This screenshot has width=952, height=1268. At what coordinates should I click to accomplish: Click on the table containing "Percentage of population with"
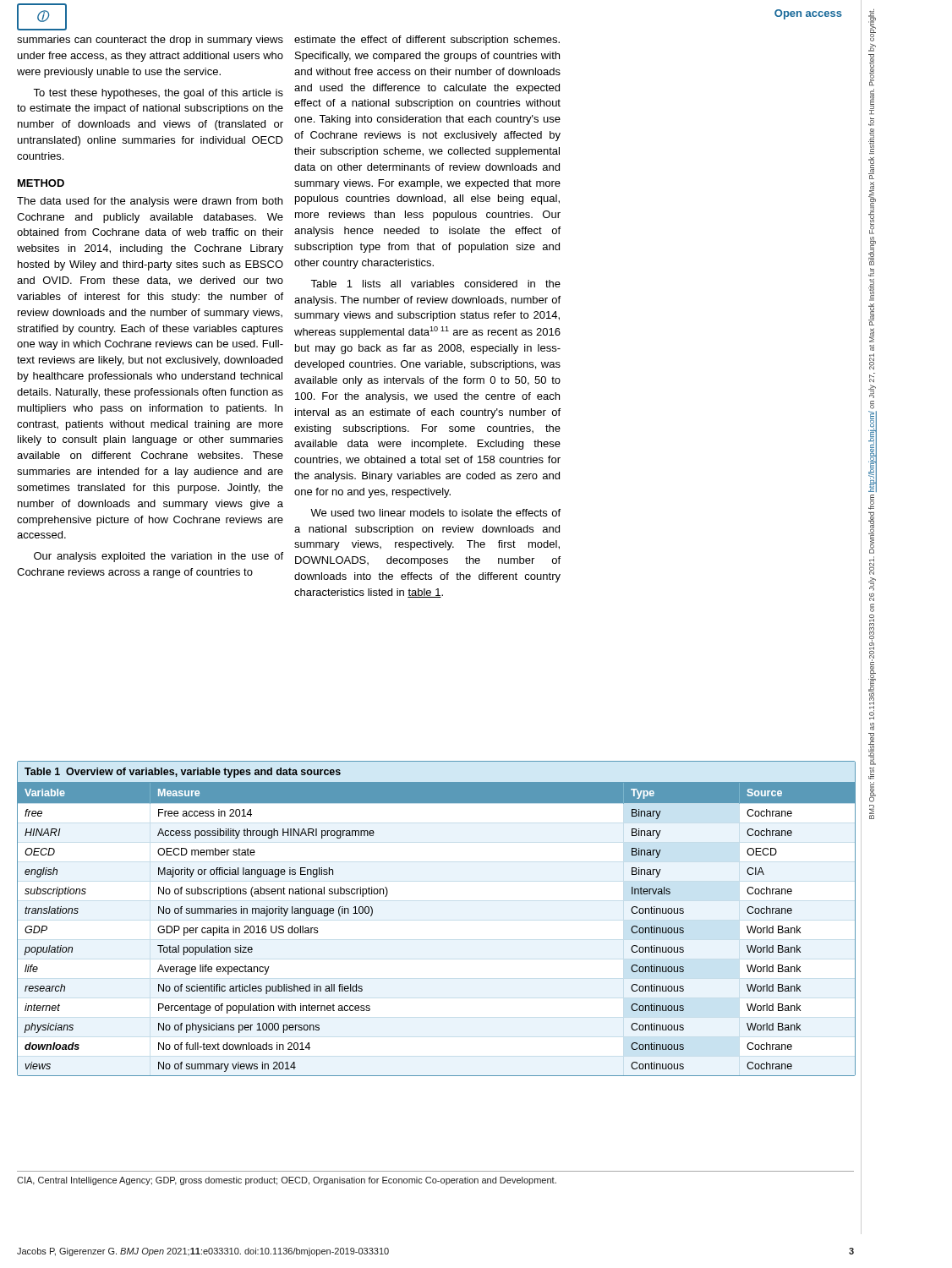coord(436,918)
